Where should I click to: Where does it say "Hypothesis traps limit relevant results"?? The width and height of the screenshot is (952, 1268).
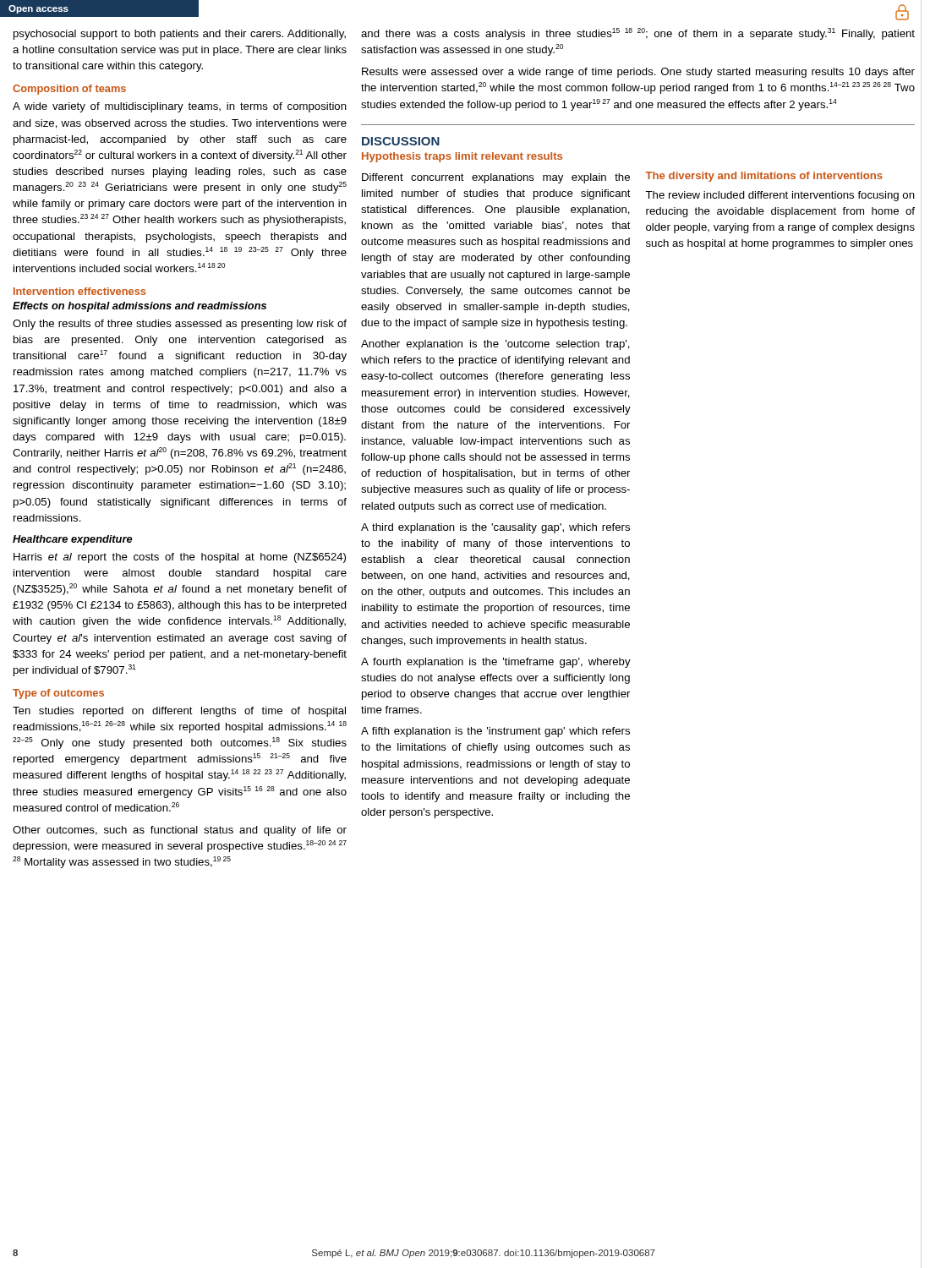(x=462, y=156)
